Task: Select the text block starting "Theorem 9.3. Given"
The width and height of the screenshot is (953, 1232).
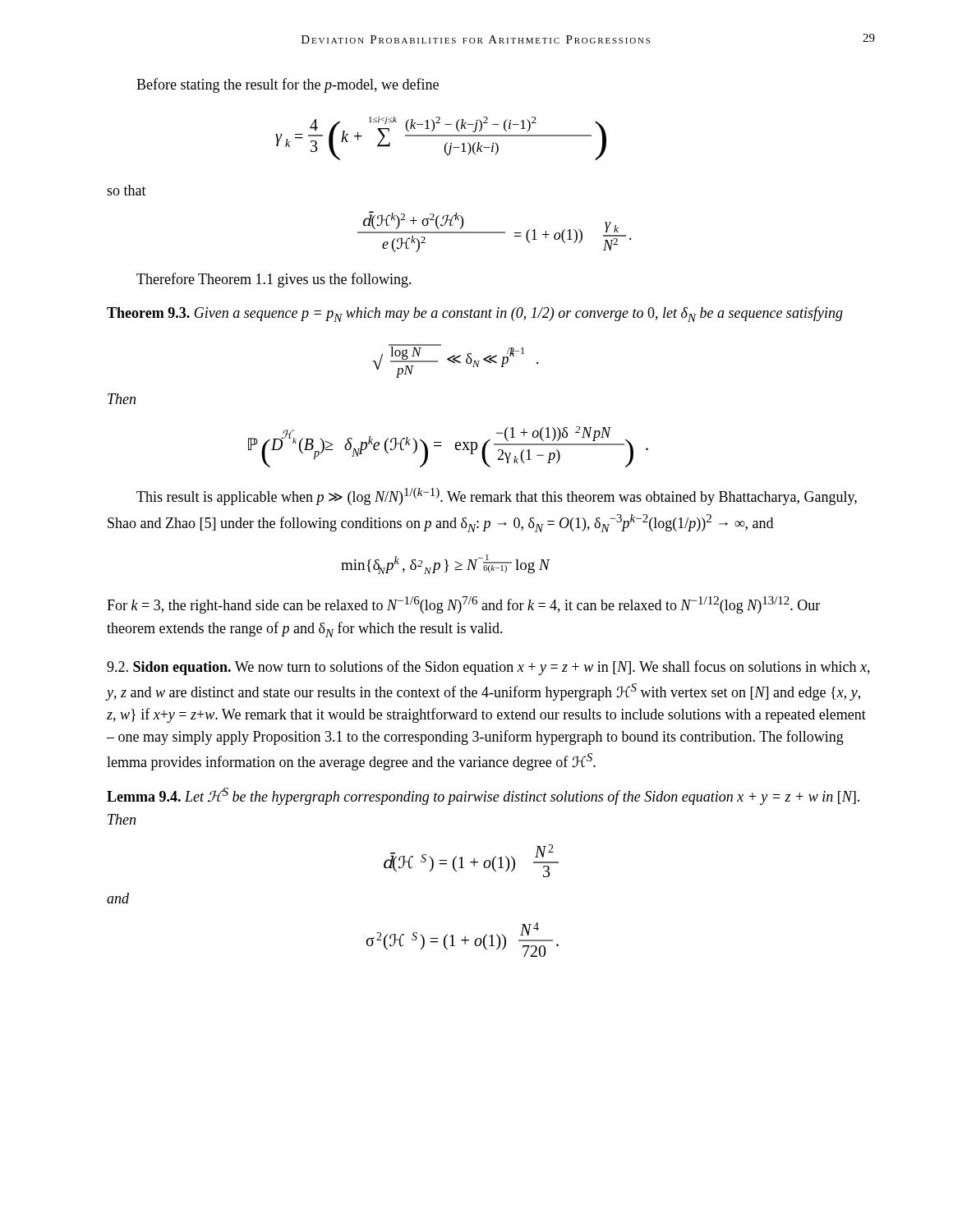Action: click(x=475, y=314)
